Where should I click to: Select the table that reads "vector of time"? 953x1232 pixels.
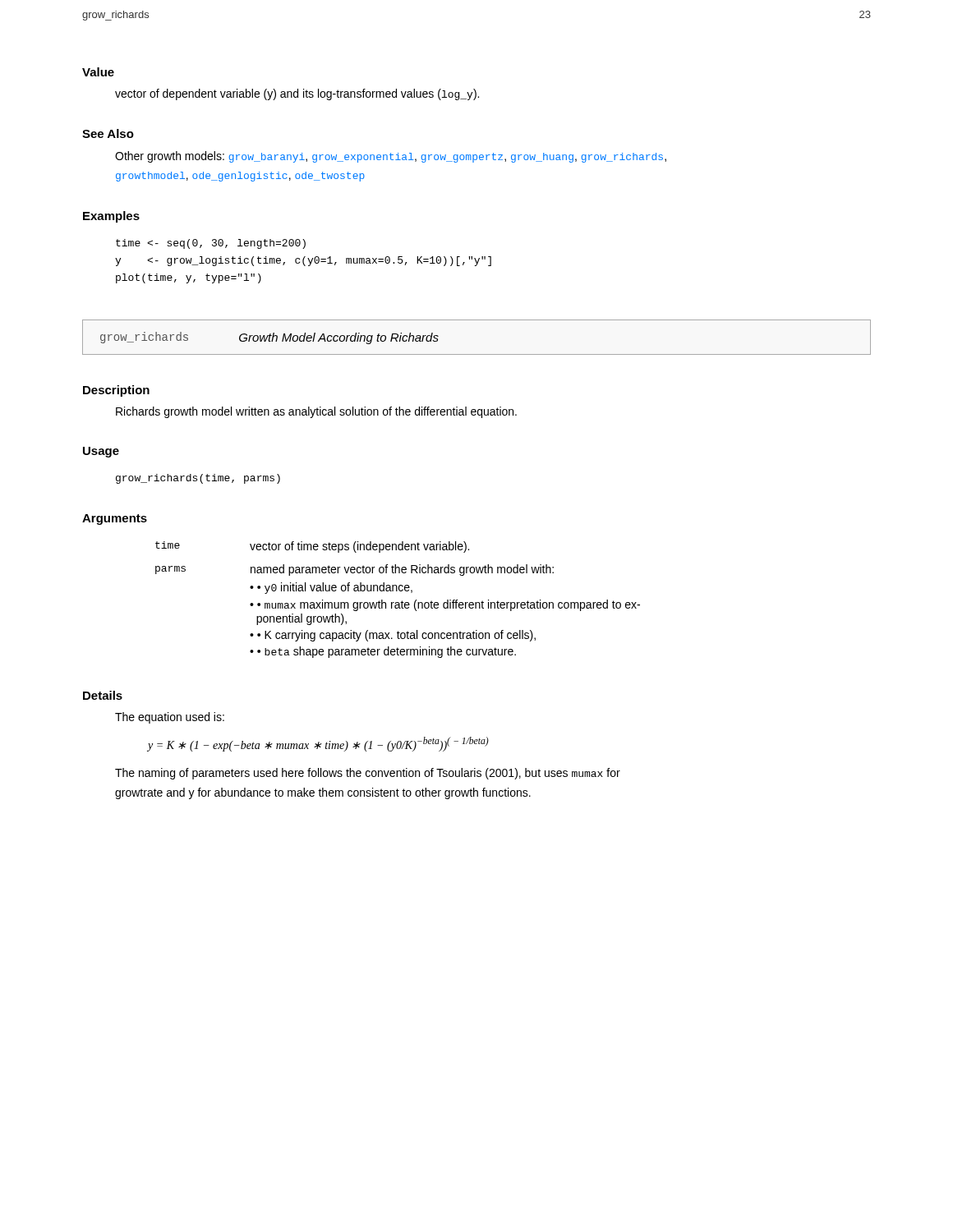coord(493,601)
